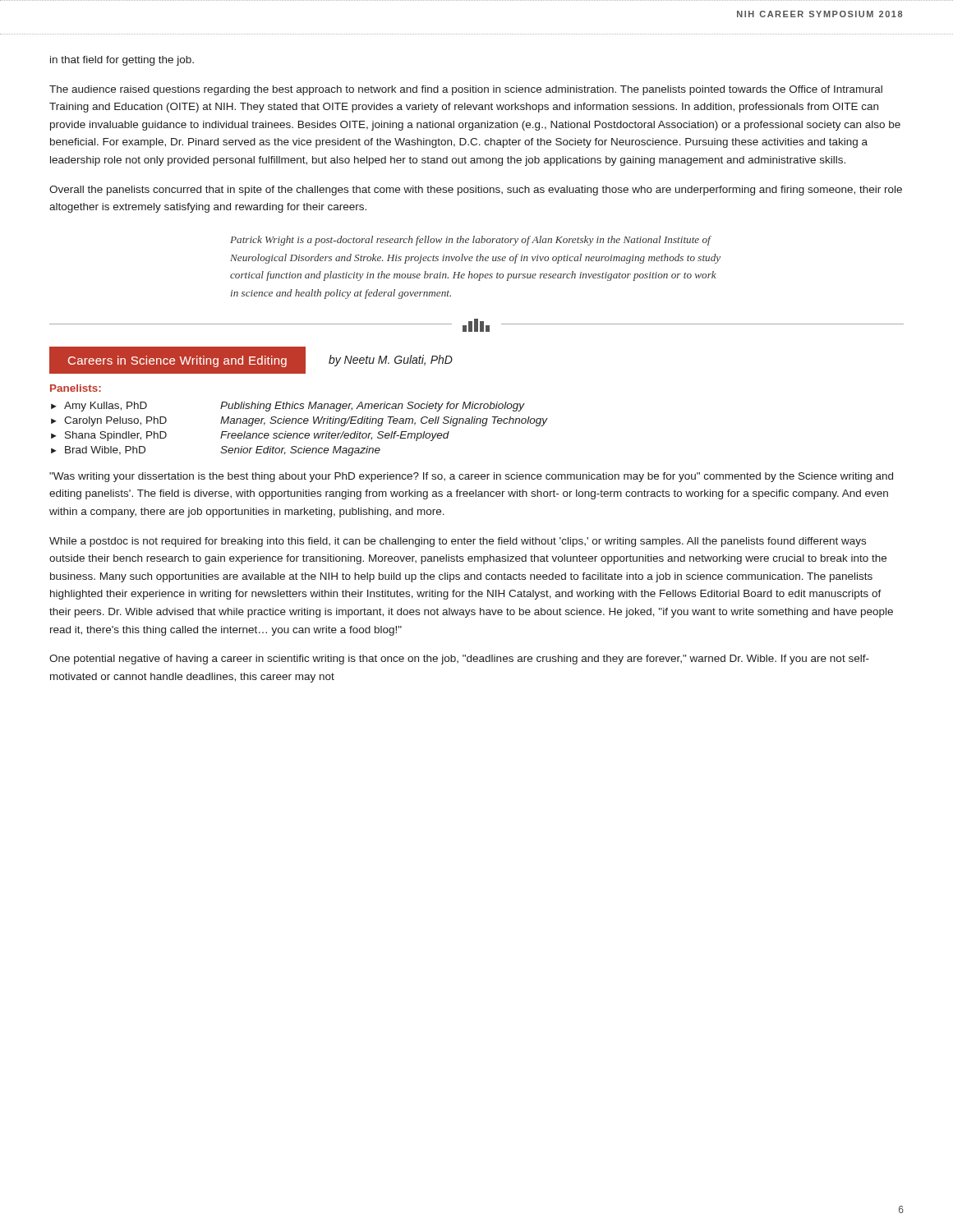Click on the text starting "► Shana Spindler, PhD Freelance science writer/editor,"

249,435
